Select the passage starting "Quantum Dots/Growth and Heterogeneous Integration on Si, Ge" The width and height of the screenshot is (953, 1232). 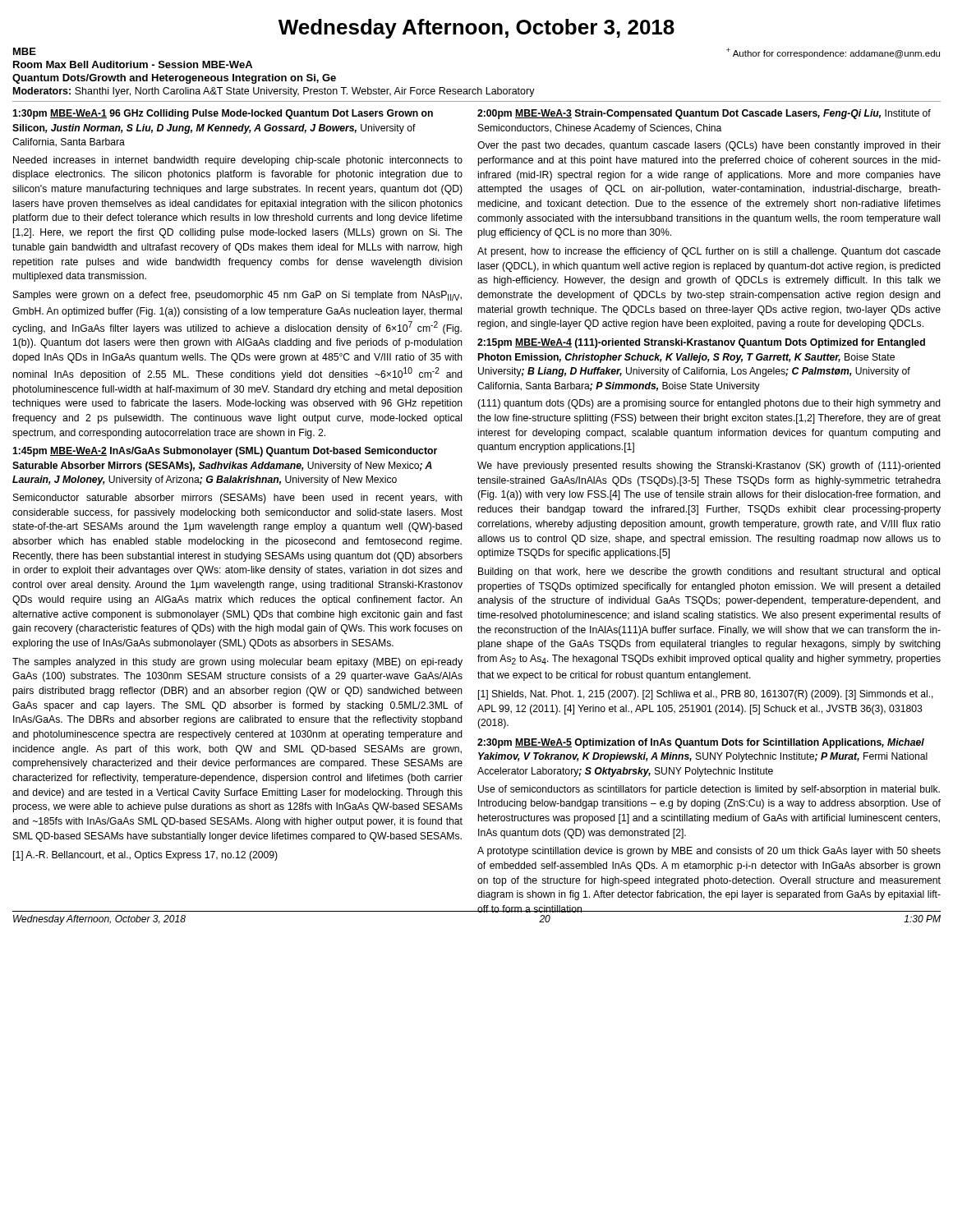coord(174,78)
